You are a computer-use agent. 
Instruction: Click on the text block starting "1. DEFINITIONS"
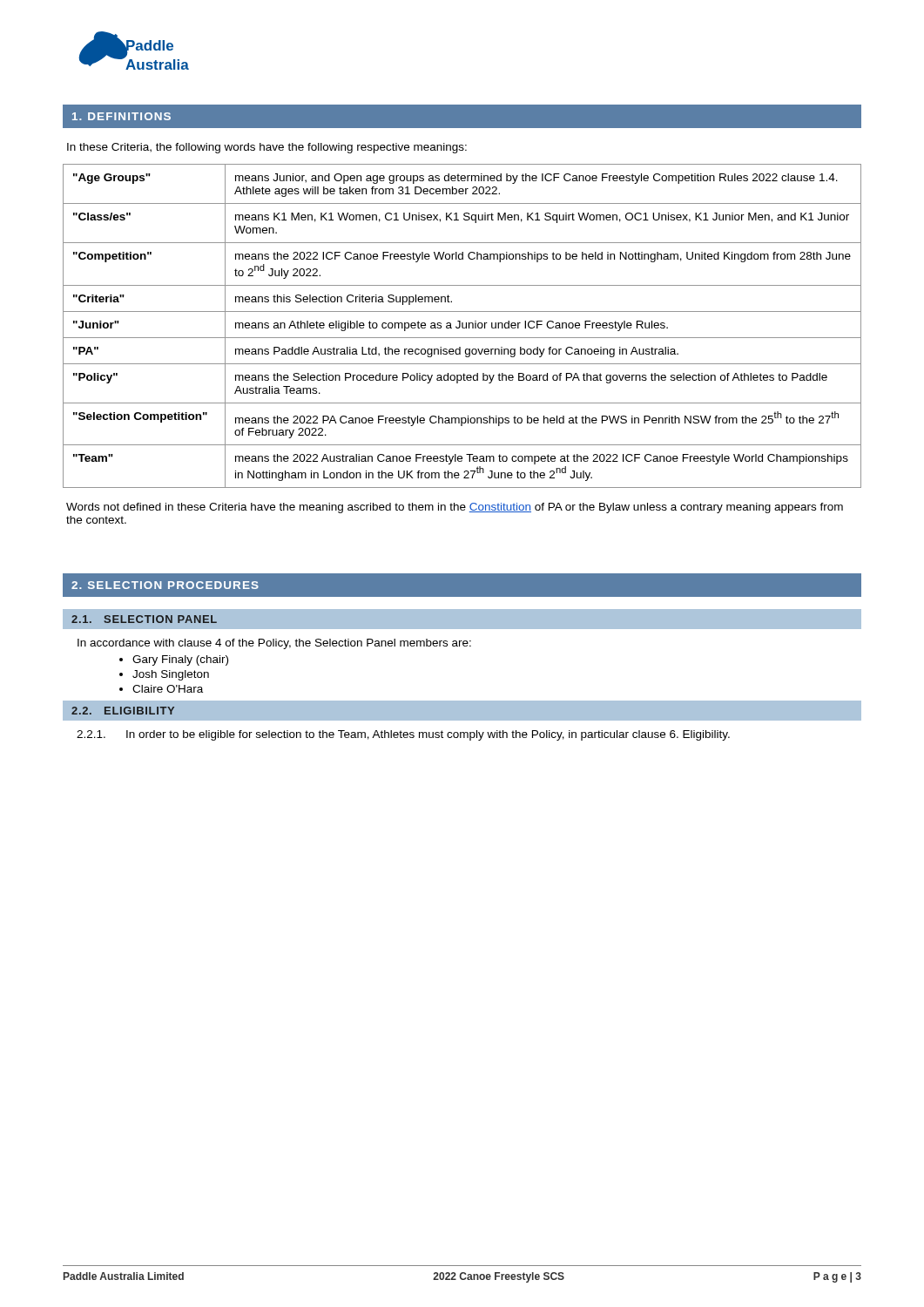[x=122, y=116]
